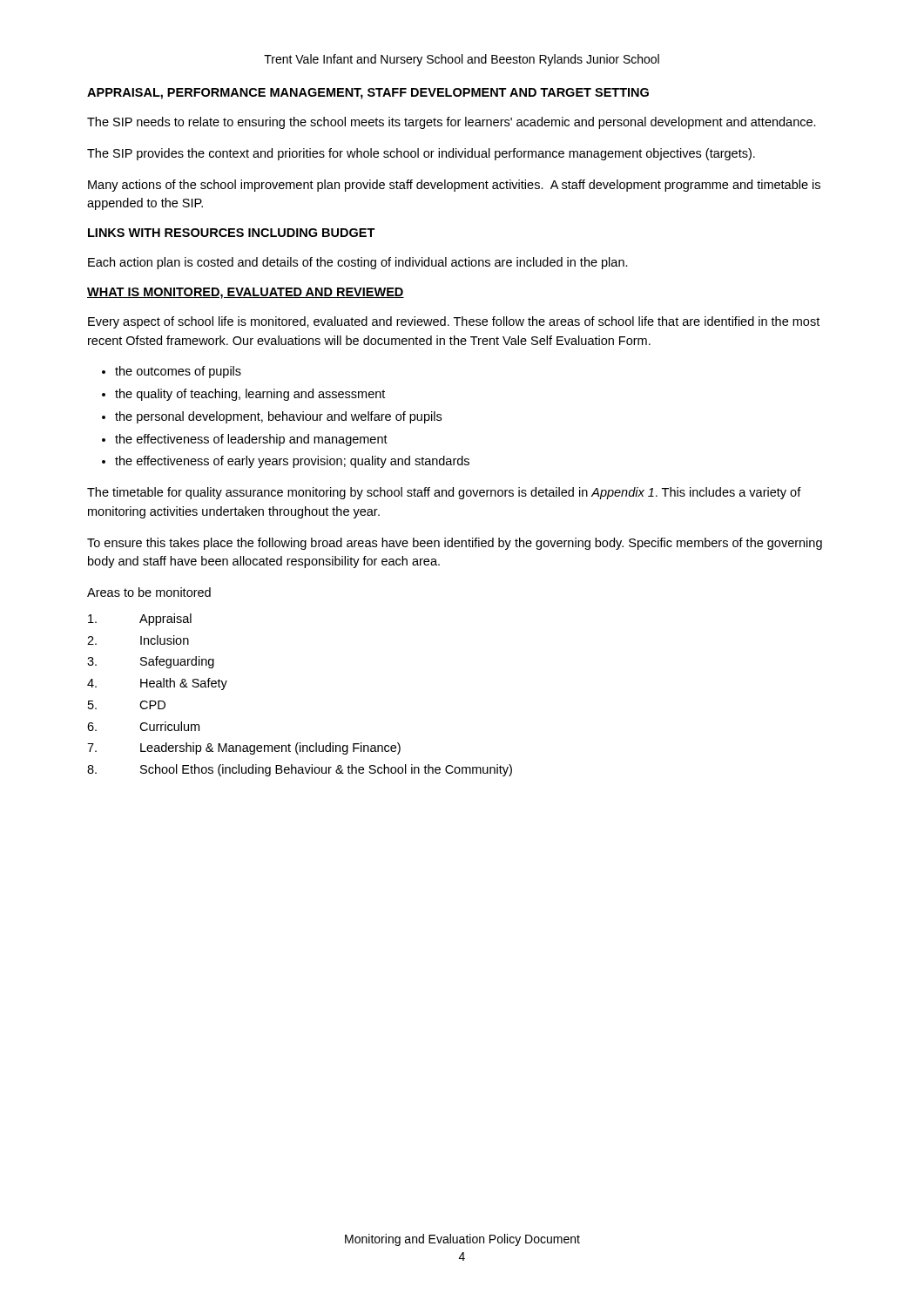Point to the block beginning "the personal development,"
924x1307 pixels.
[x=279, y=416]
